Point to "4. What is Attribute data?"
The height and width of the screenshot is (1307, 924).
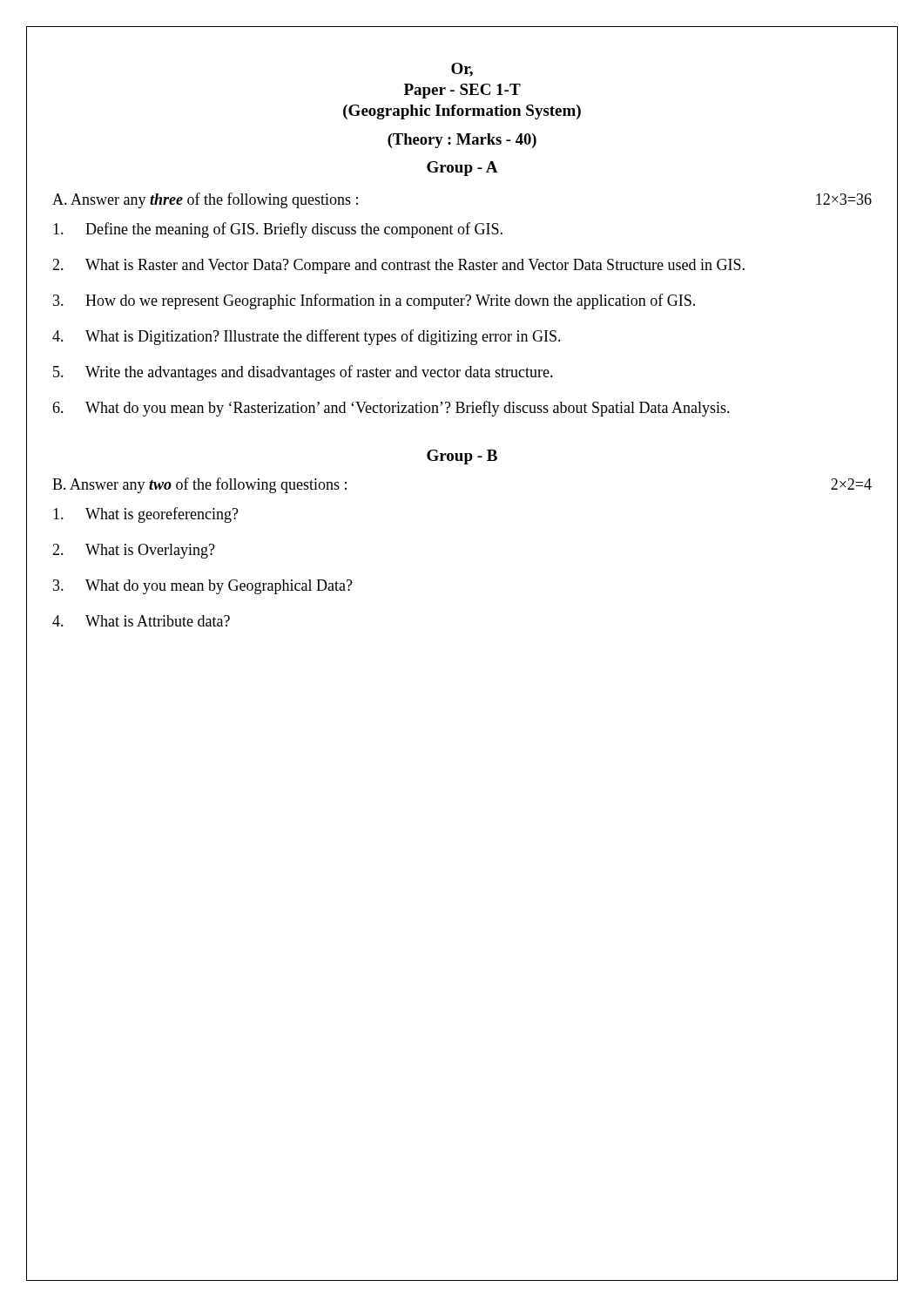click(141, 621)
